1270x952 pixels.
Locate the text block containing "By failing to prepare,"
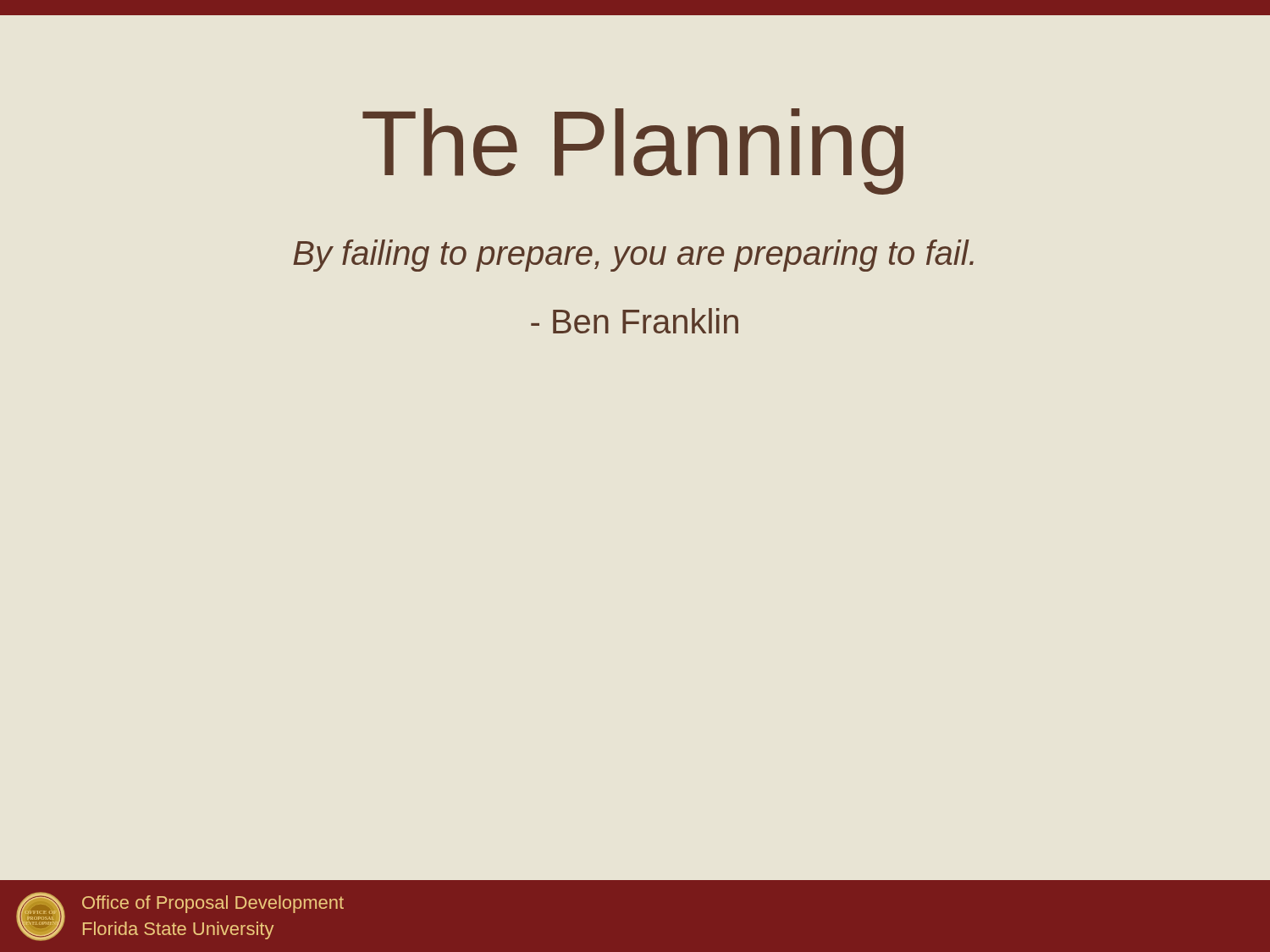point(635,253)
